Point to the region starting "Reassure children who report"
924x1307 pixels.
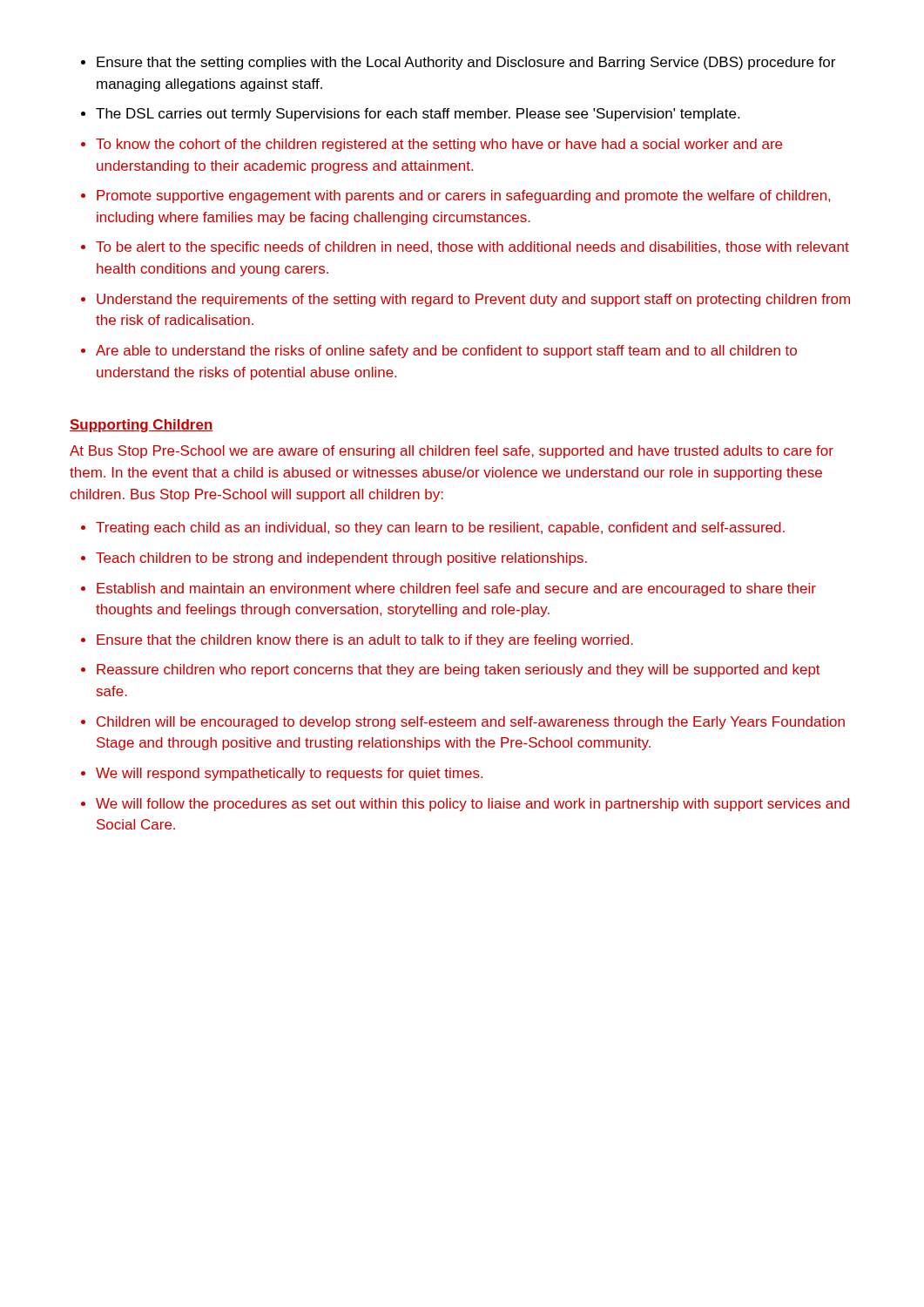pyautogui.click(x=458, y=681)
